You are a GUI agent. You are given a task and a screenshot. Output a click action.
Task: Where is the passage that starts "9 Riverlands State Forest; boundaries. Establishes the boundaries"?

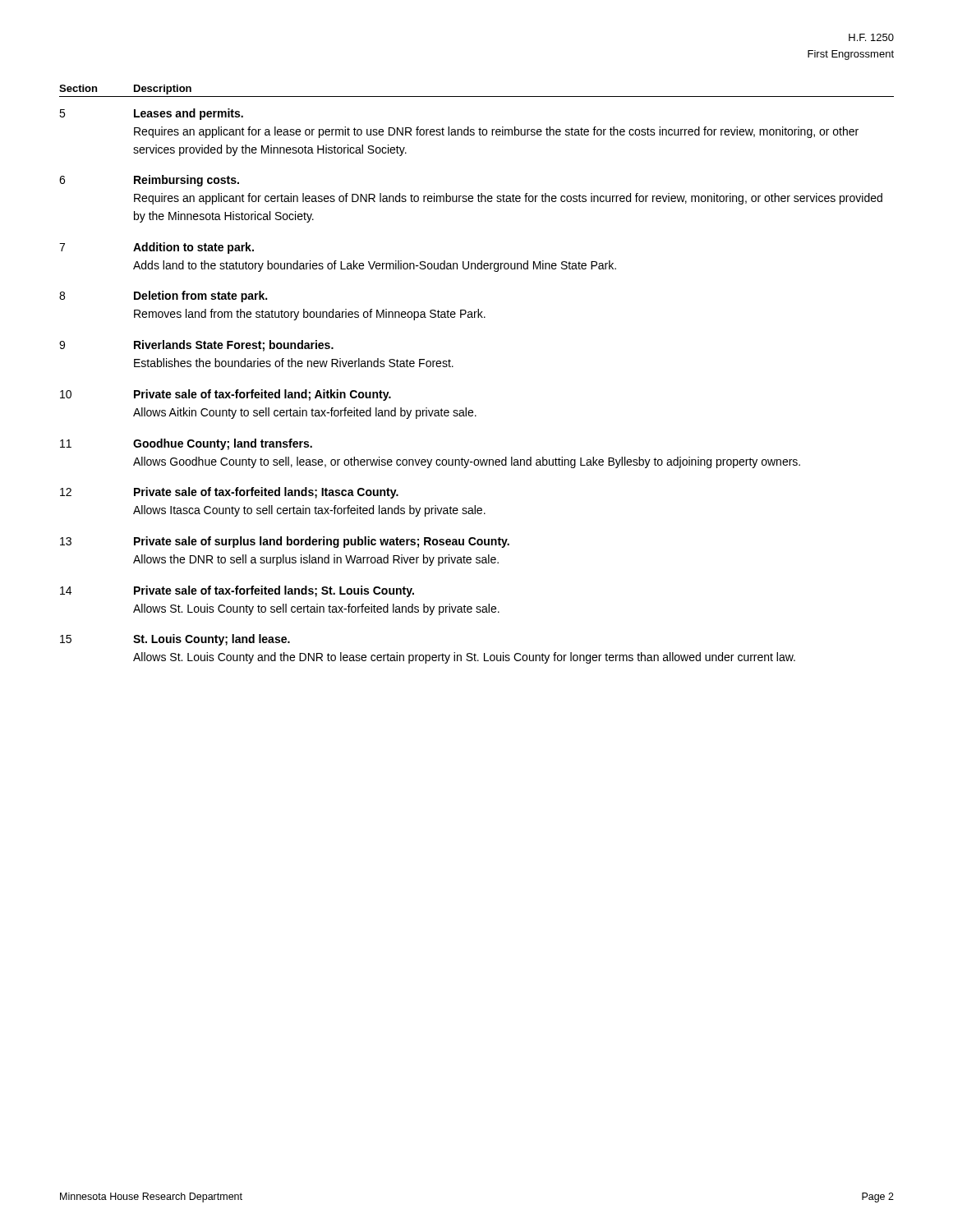(196, 346)
